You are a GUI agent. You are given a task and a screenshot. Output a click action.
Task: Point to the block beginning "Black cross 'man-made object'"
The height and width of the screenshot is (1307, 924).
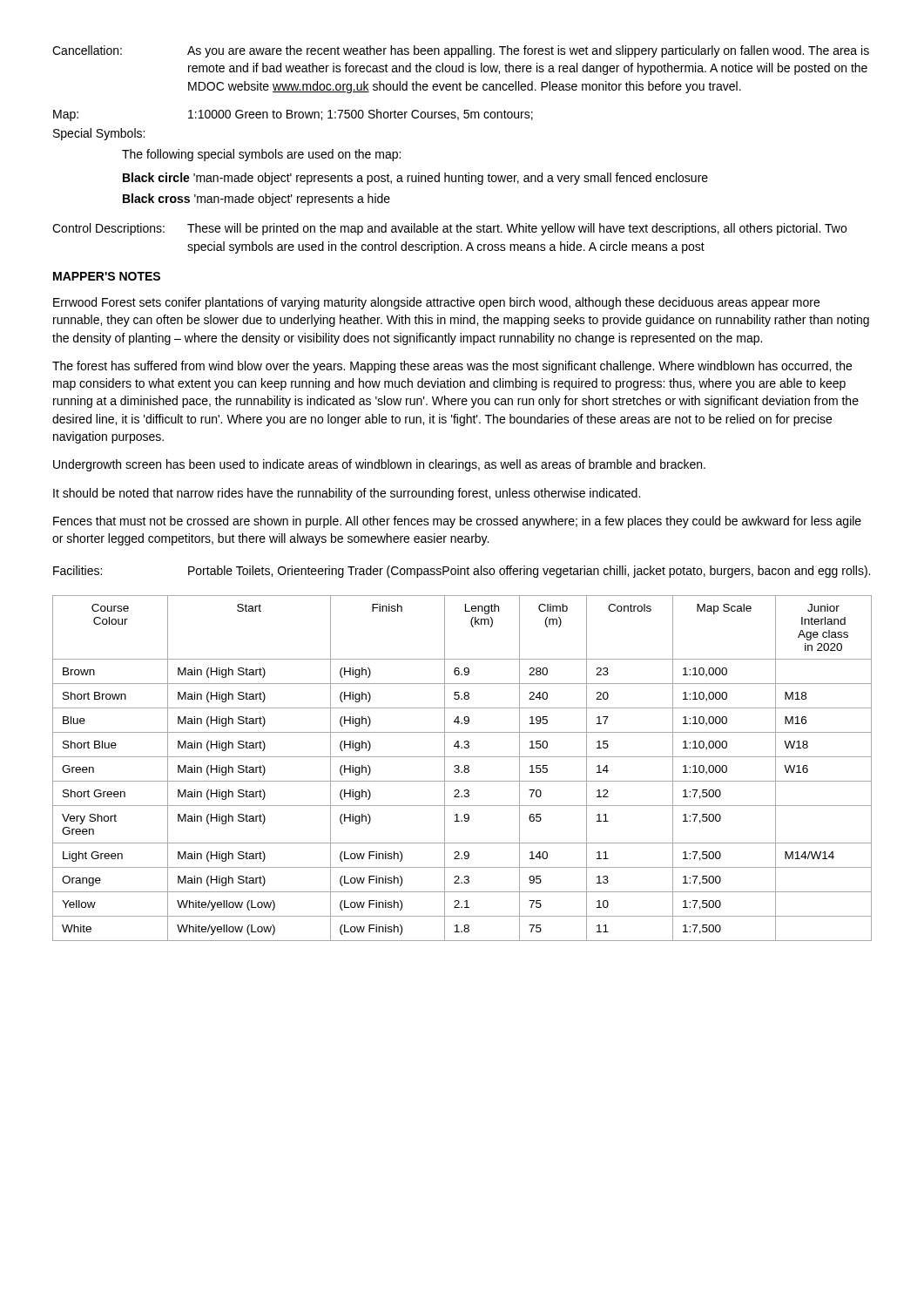point(256,199)
